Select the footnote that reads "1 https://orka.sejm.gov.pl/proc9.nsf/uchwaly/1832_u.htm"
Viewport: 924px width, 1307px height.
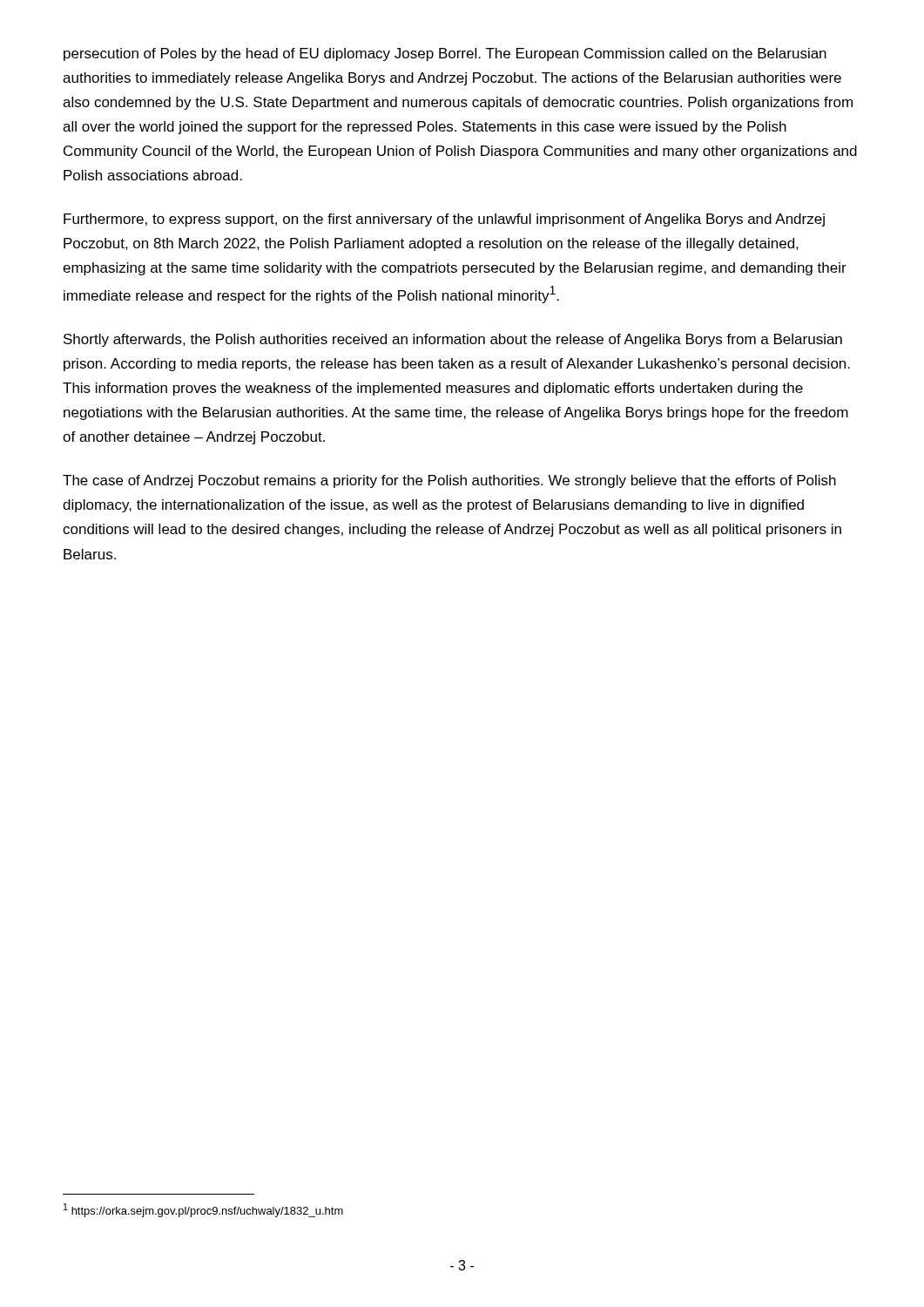tap(203, 1210)
